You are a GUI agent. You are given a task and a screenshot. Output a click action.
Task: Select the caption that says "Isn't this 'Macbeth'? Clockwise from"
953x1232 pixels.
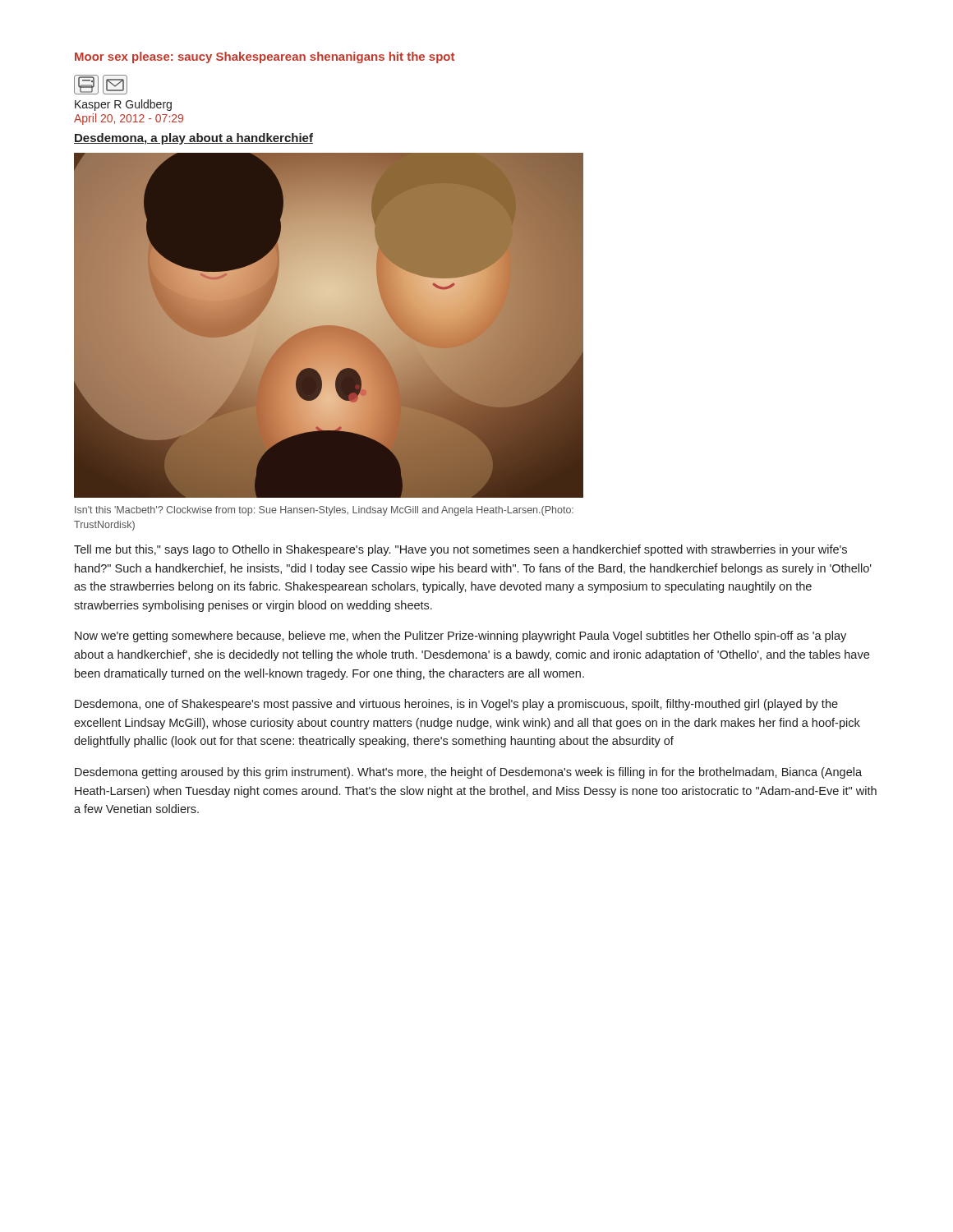[x=324, y=517]
